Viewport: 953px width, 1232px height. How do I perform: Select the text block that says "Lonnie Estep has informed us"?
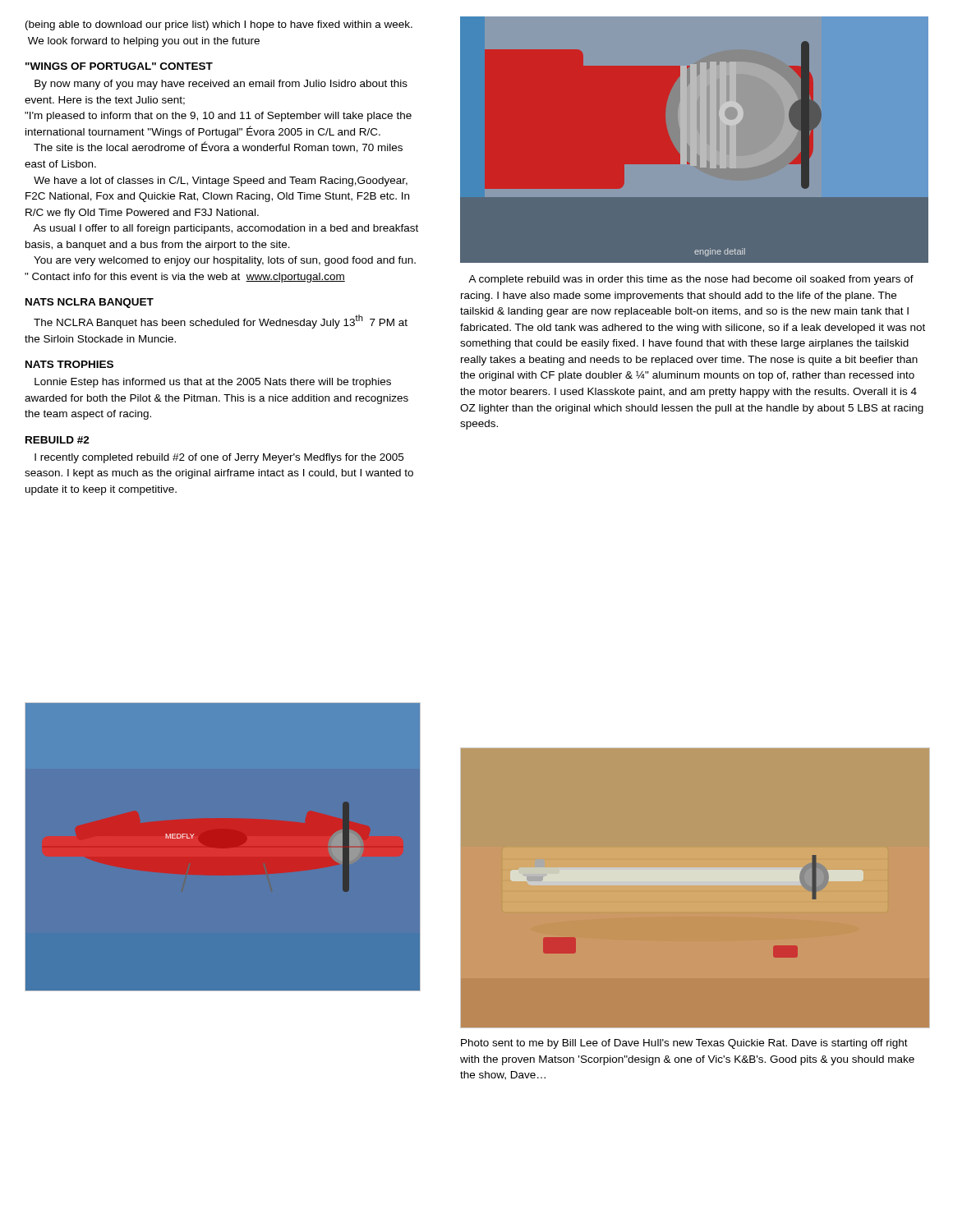click(x=217, y=398)
